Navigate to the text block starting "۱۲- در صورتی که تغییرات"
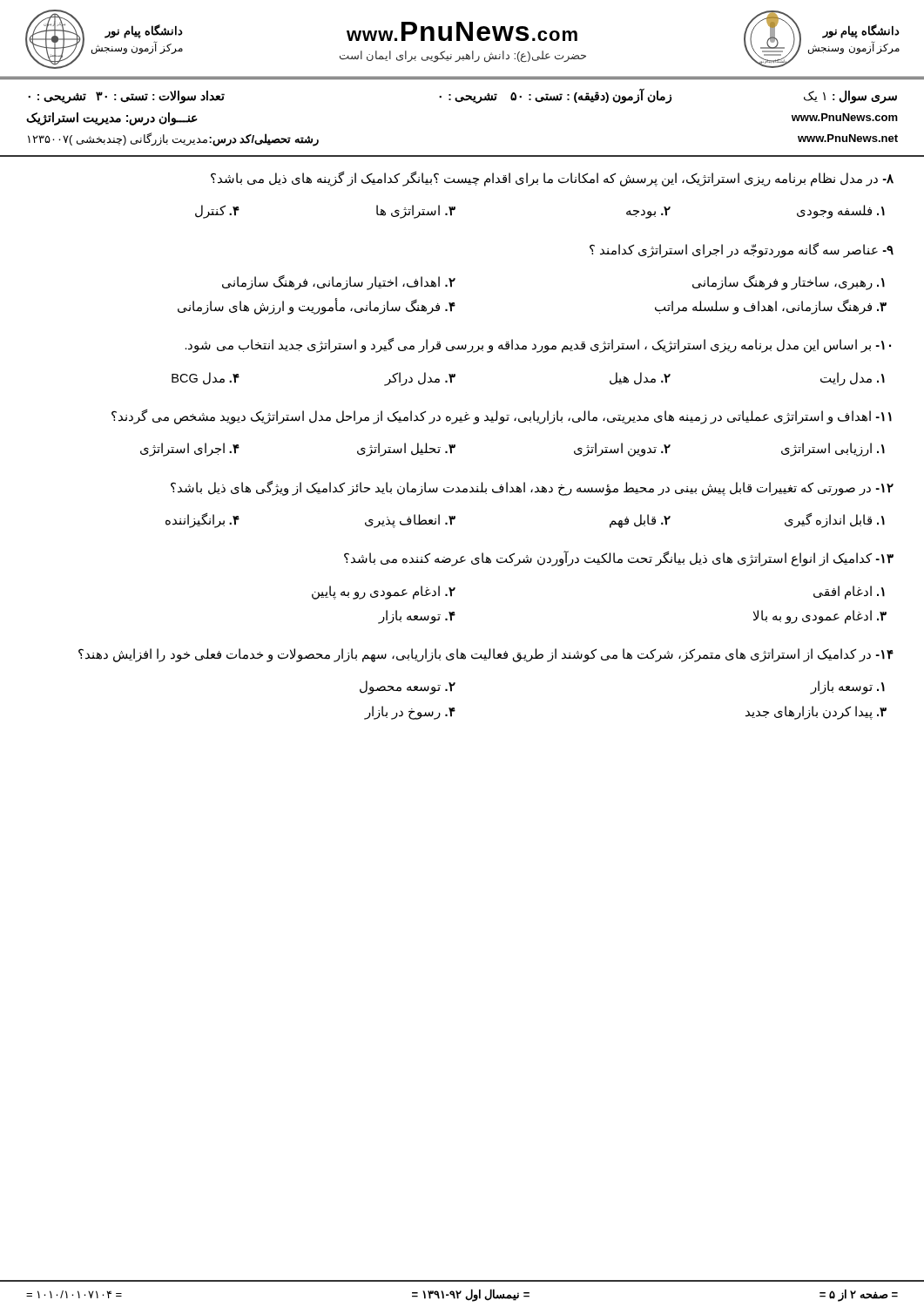Viewport: 924px width, 1307px height. point(462,504)
